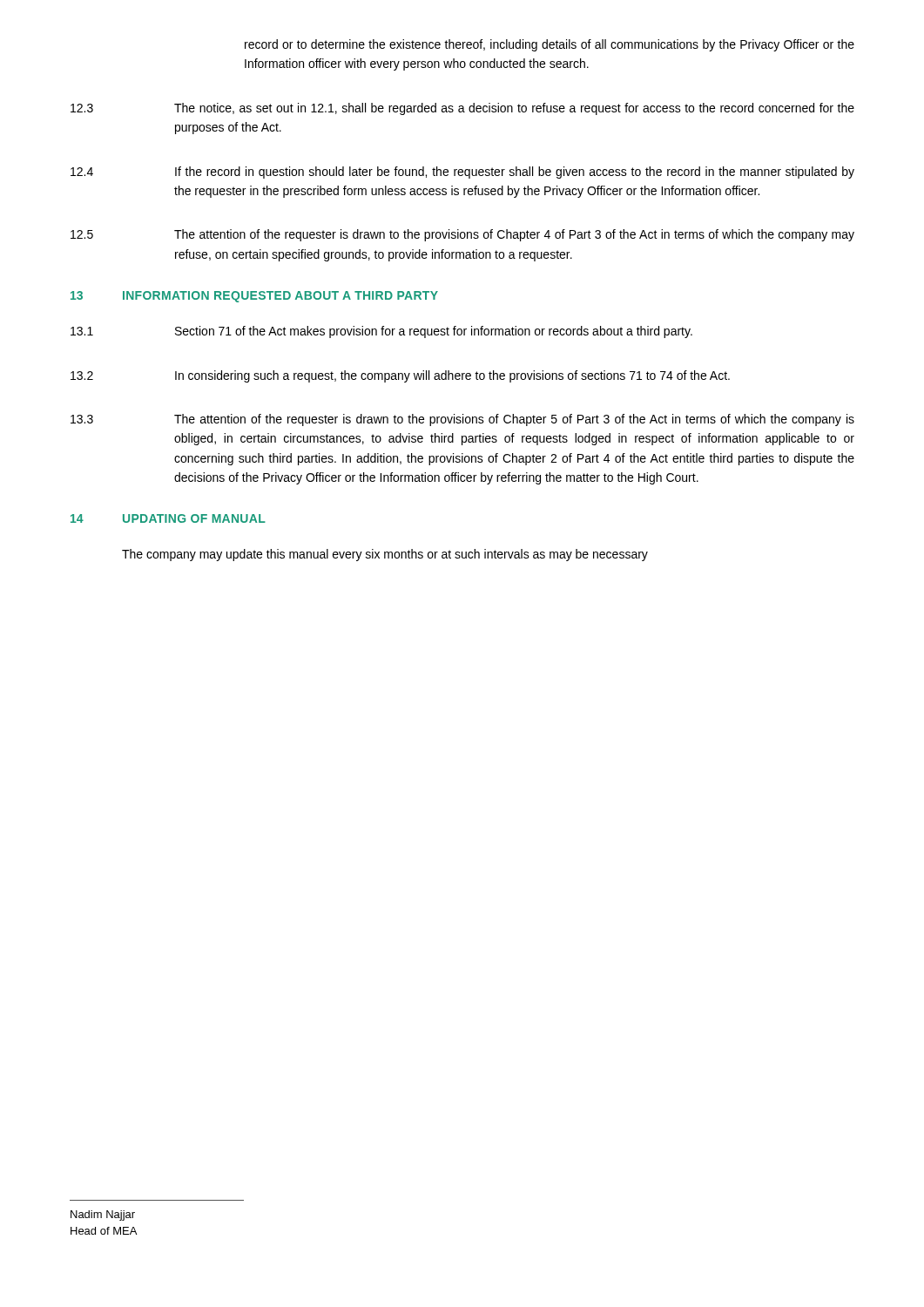Image resolution: width=924 pixels, height=1307 pixels.
Task: Select the text that says "Nadim Najjar"
Action: click(x=102, y=1214)
